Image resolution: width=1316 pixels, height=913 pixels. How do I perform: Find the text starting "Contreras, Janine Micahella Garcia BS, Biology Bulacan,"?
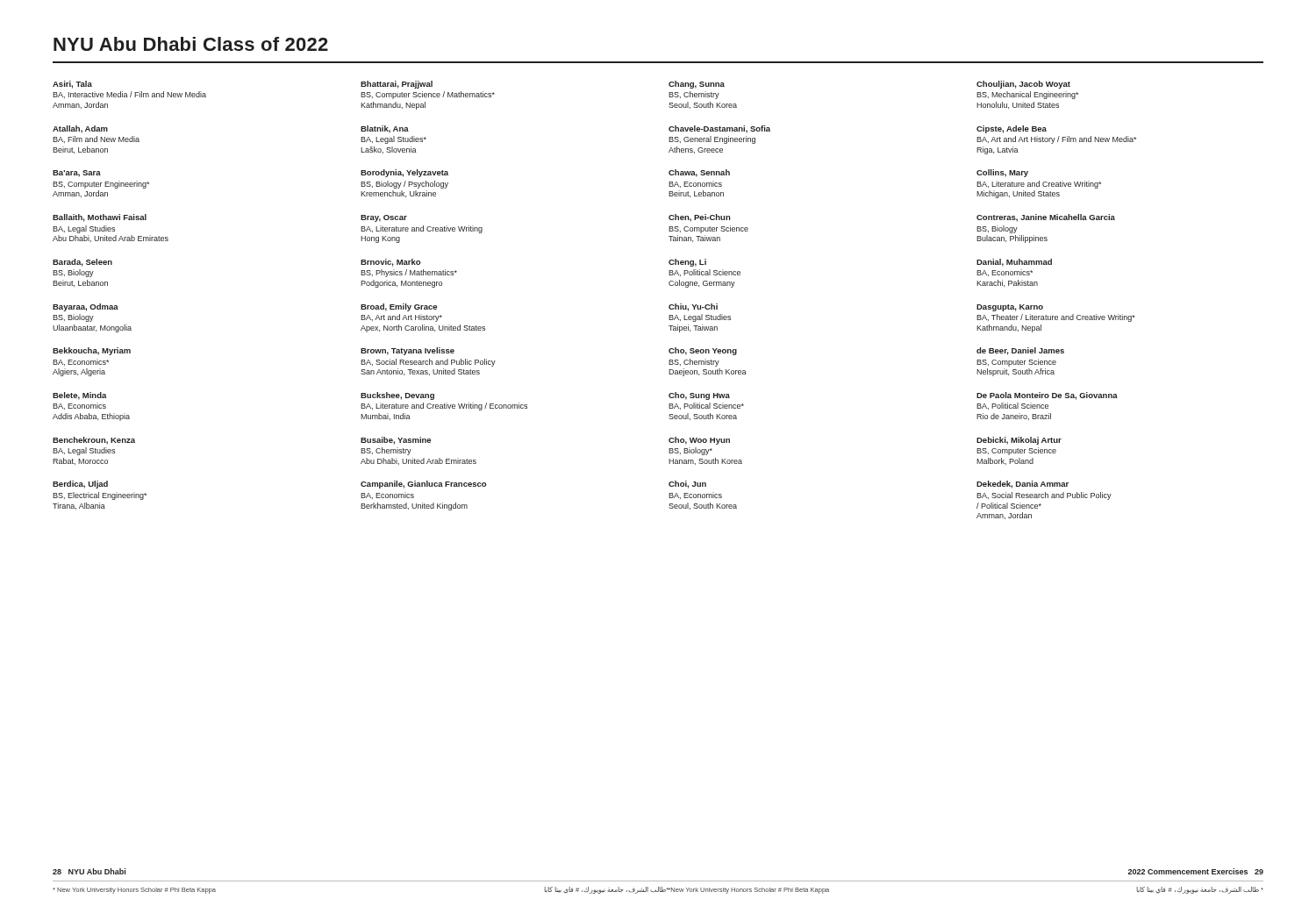tap(1120, 228)
